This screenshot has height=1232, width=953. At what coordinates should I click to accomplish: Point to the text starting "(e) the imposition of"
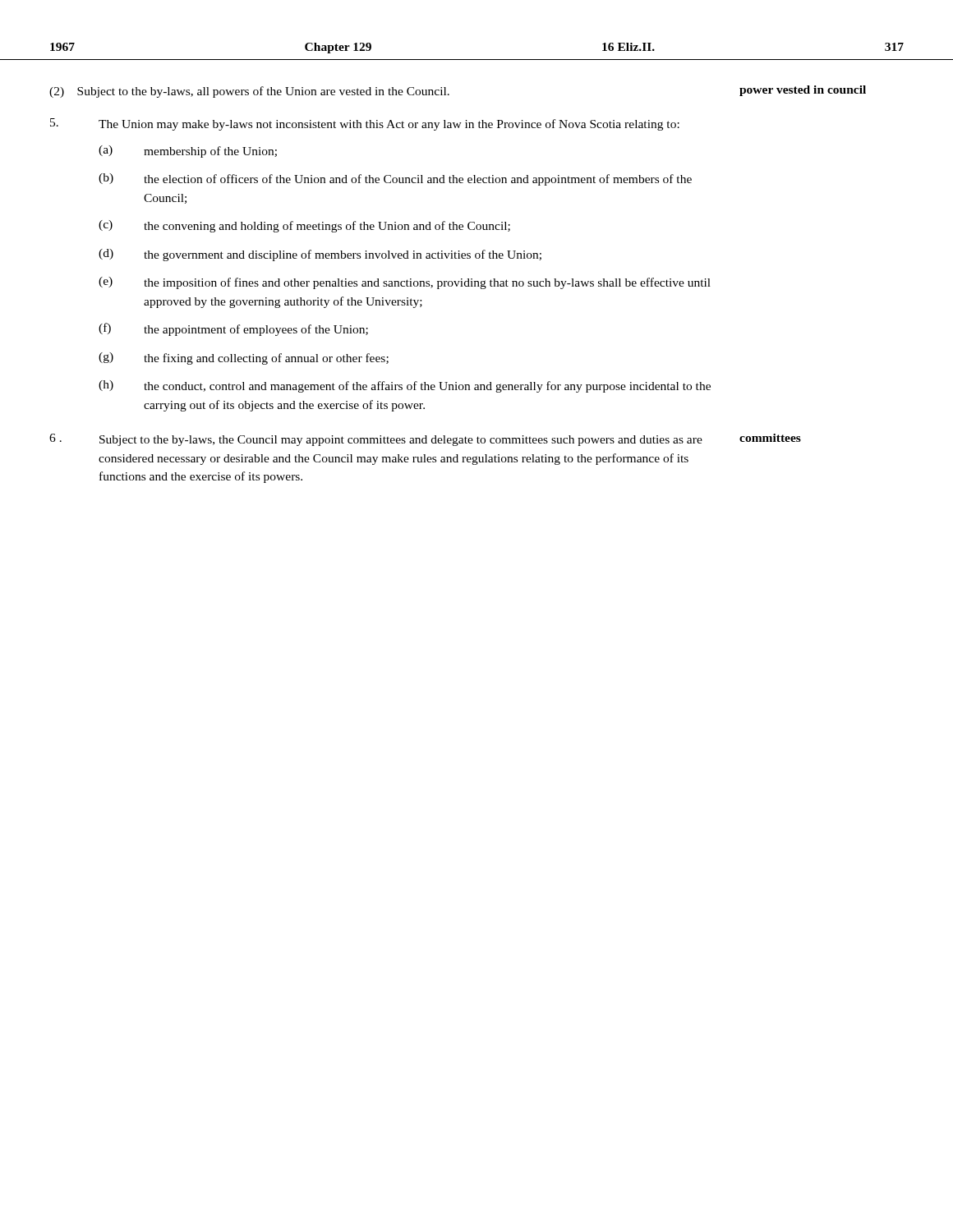coord(407,292)
